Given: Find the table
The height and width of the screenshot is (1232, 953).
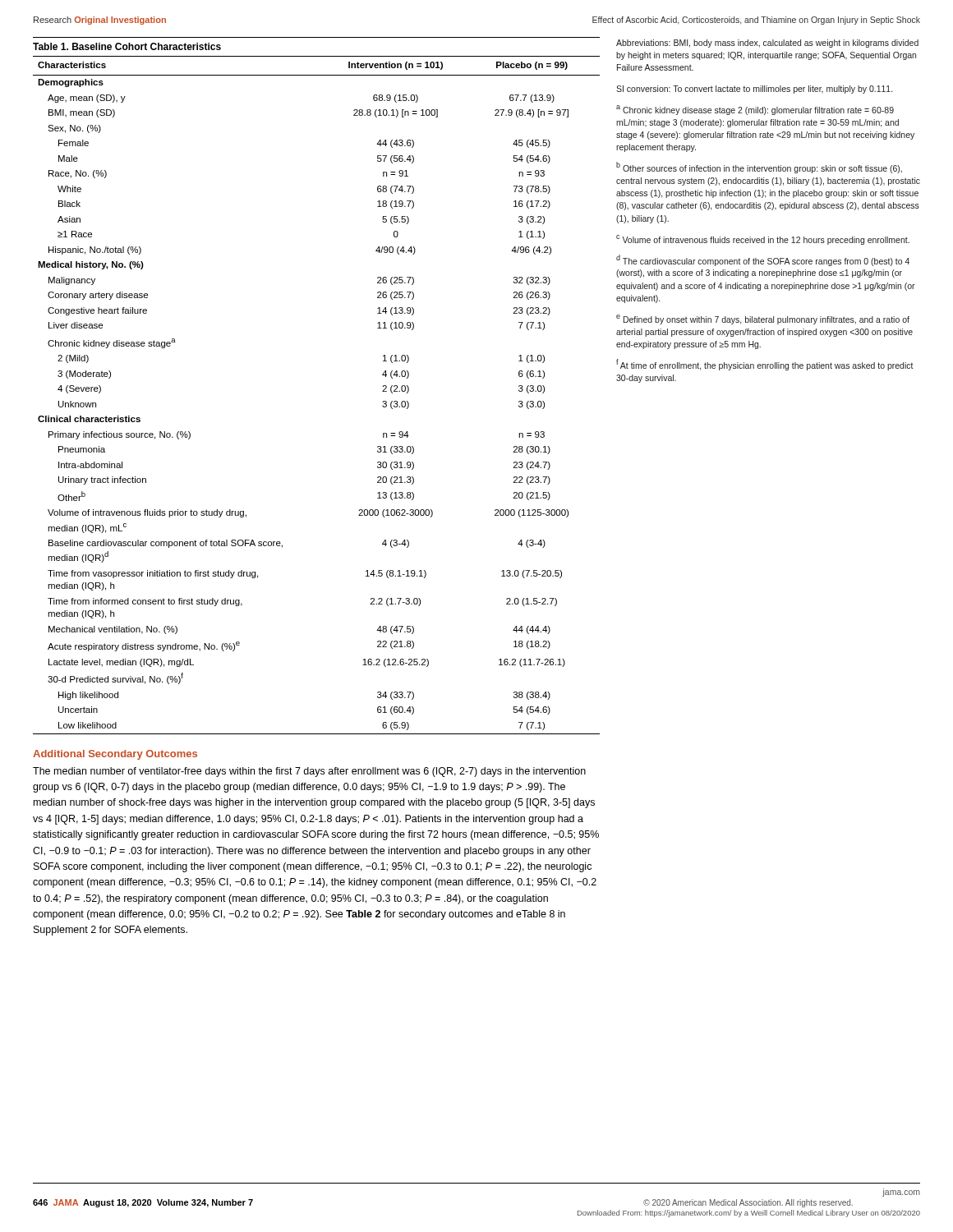Looking at the screenshot, I should pos(316,385).
